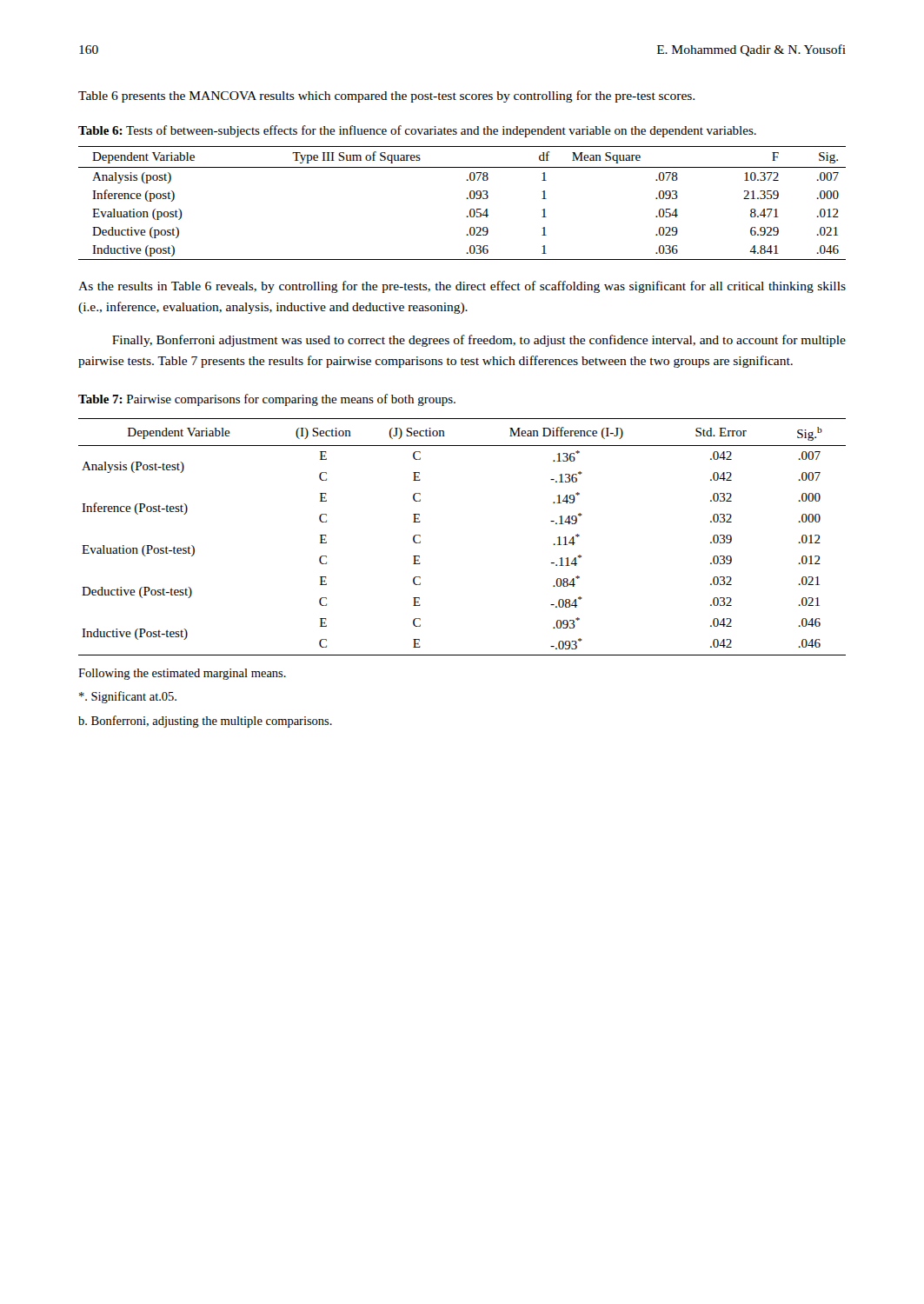This screenshot has height=1304, width=924.
Task: Locate the text block with the text "Finally, Bonferroni adjustment was used to correct the"
Action: coord(462,350)
